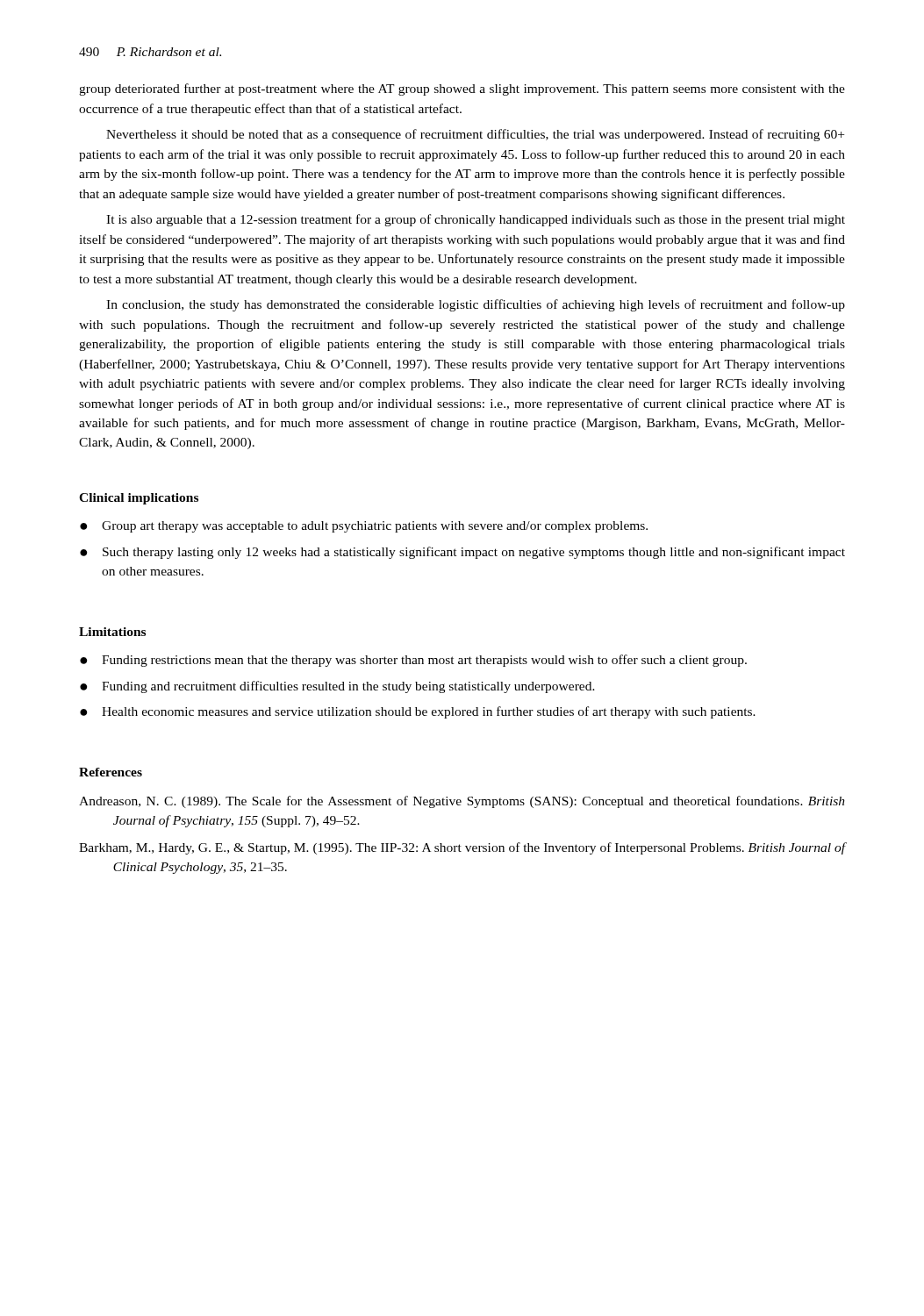Navigate to the passage starting "It is also arguable that a 12-session treatment"

tap(462, 249)
